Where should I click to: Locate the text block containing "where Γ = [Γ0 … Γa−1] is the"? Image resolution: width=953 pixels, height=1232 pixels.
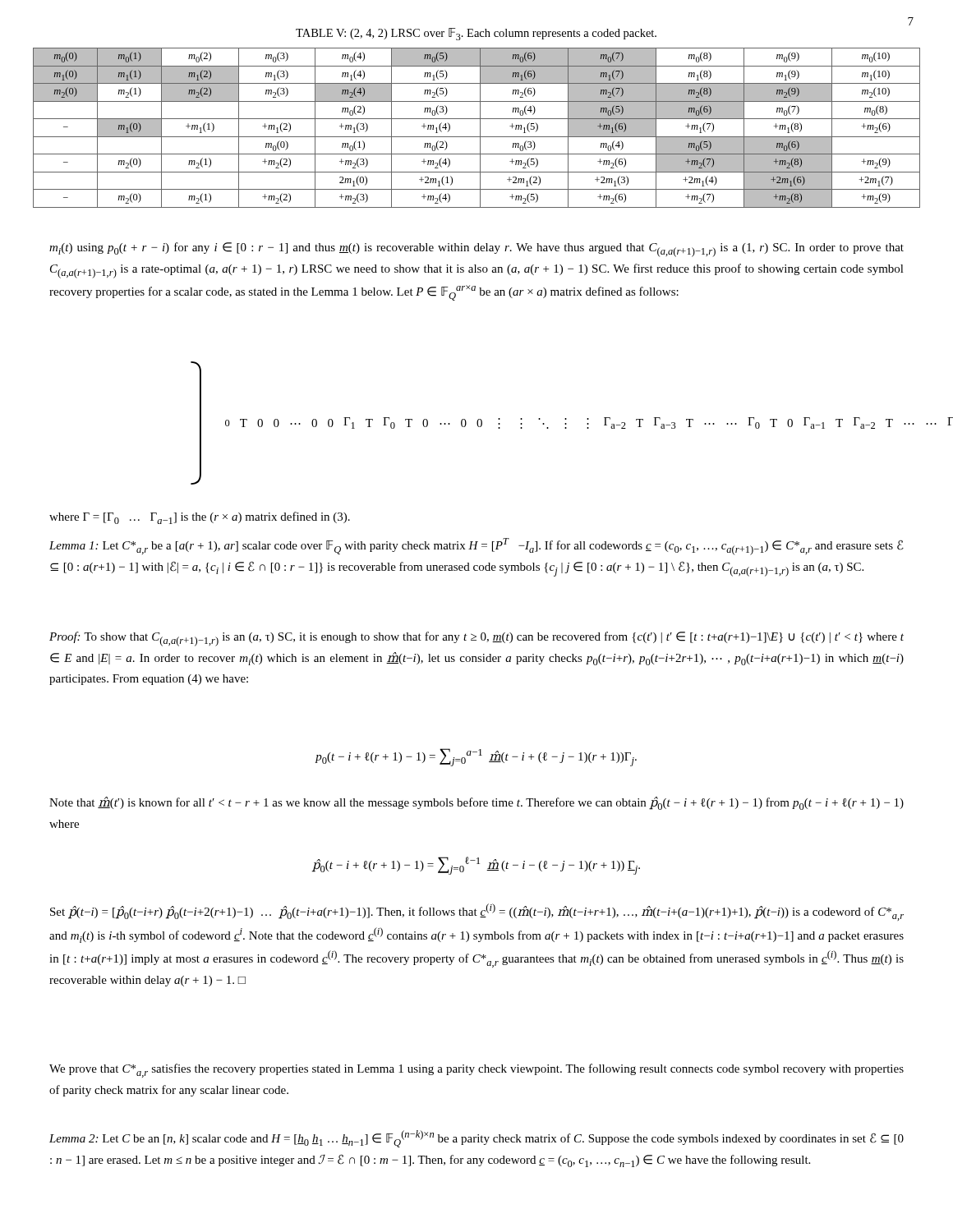pos(200,518)
